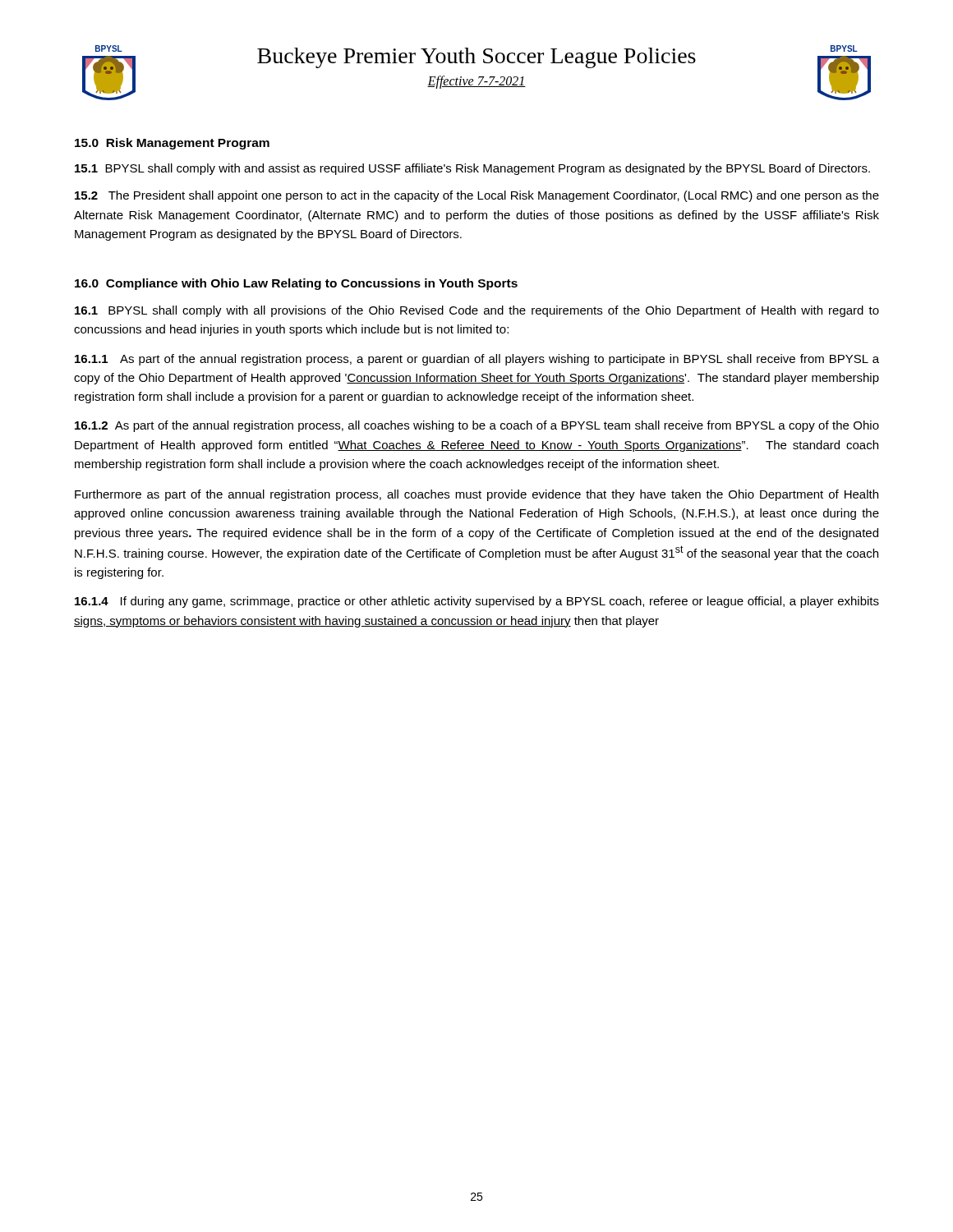Click the passage that begins "1.1 As part"
The width and height of the screenshot is (953, 1232).
coord(476,377)
